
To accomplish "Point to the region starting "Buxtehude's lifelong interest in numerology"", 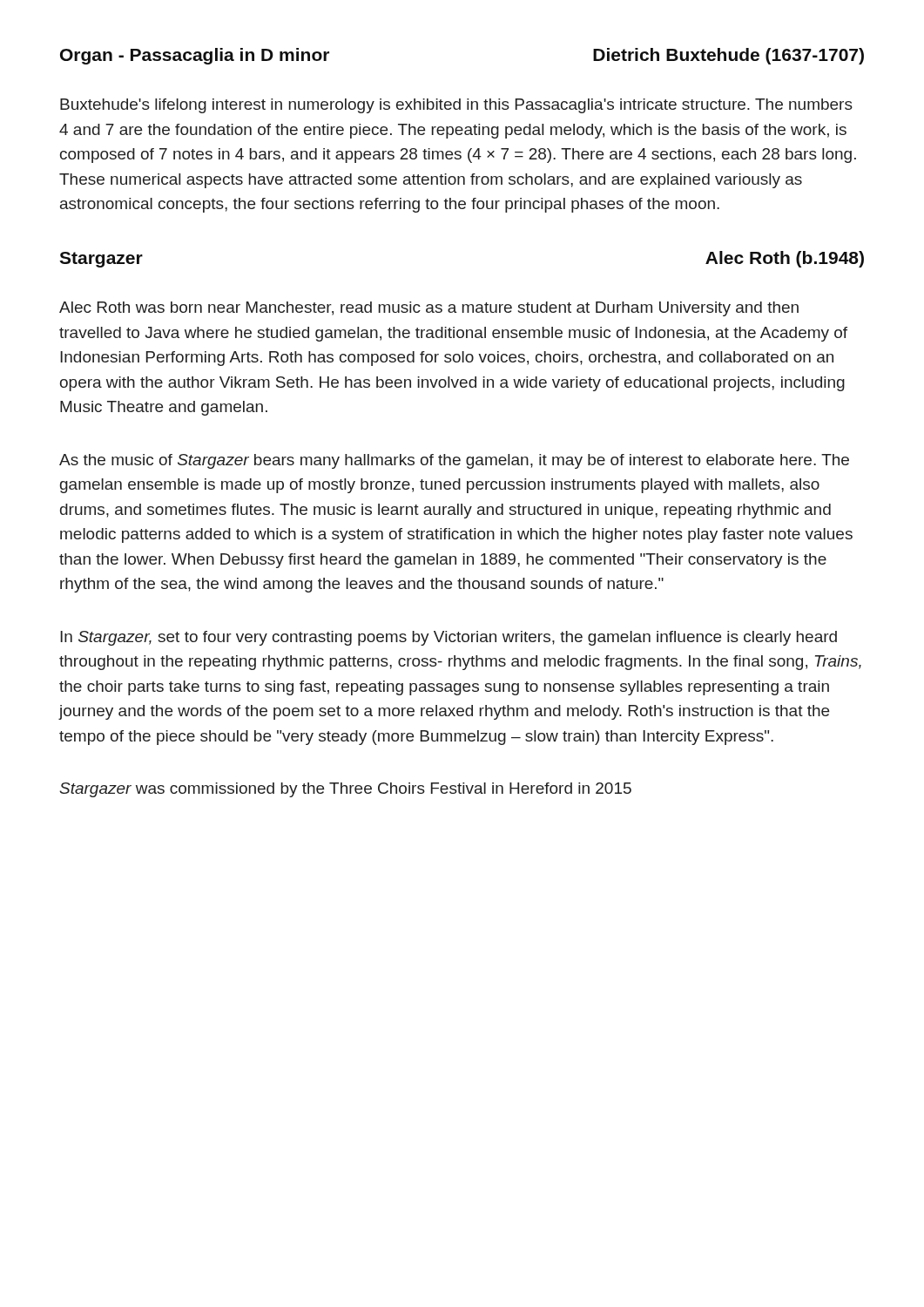I will [458, 154].
